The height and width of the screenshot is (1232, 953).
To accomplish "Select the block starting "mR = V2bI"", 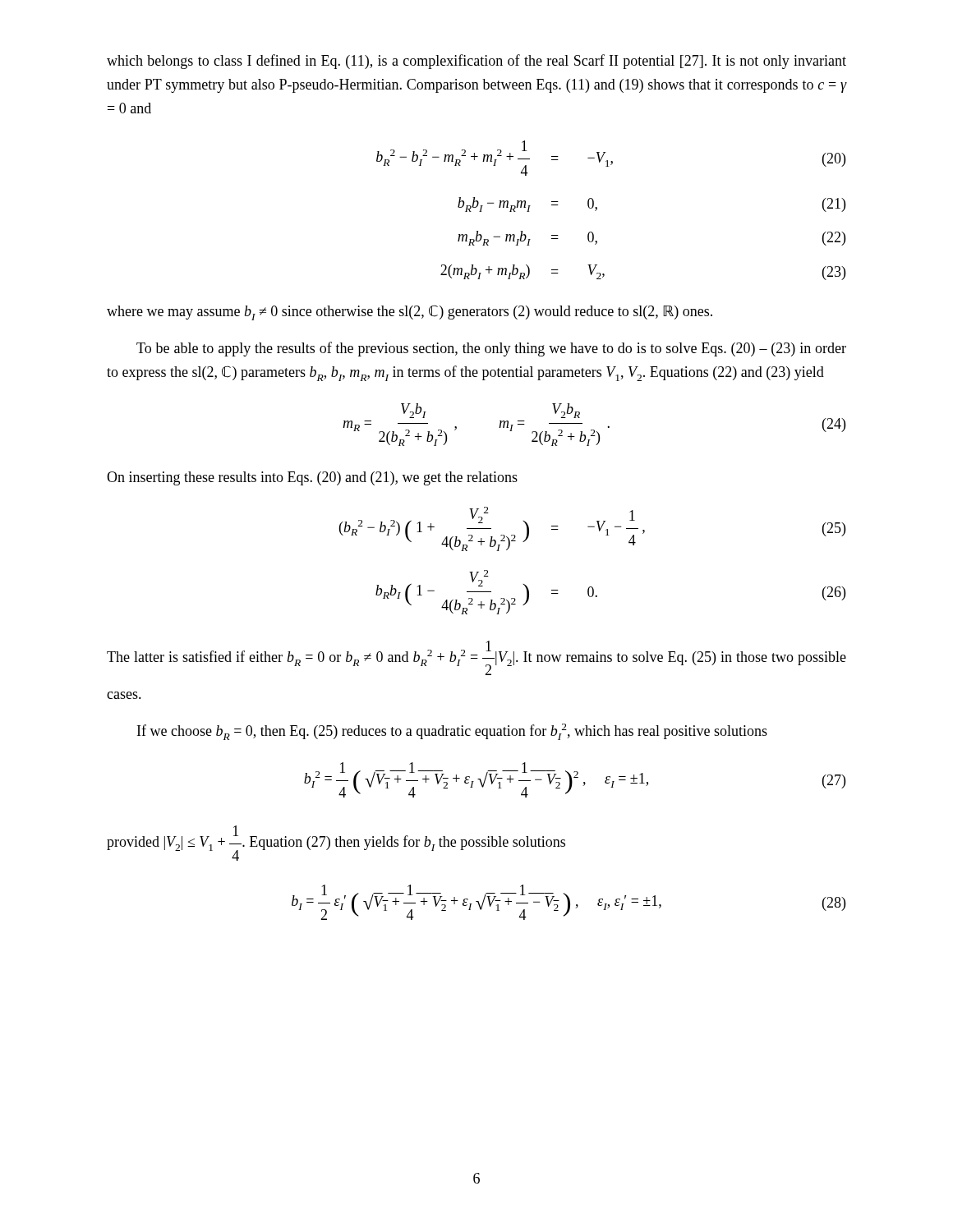I will (x=476, y=424).
